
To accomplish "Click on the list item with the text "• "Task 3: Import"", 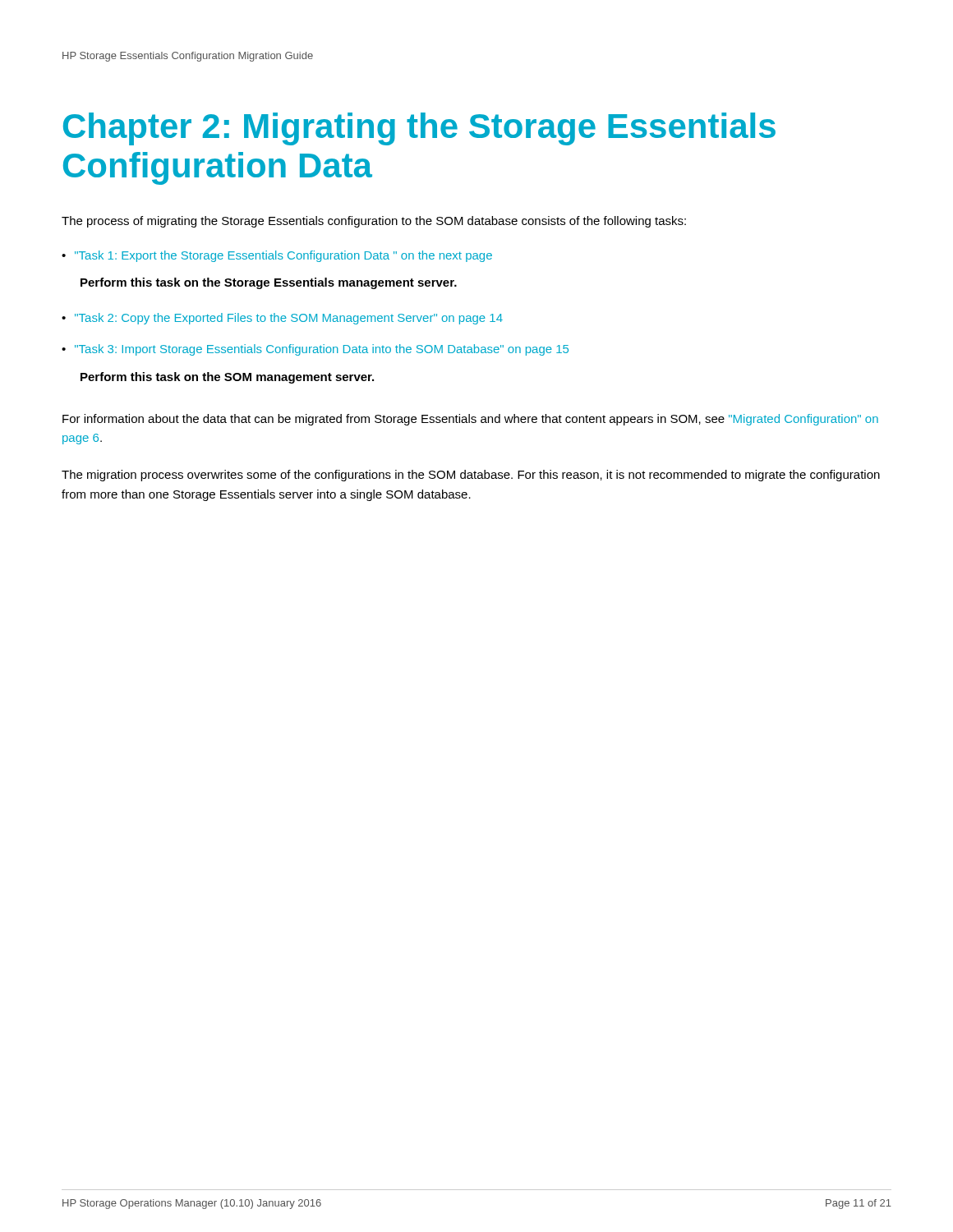I will pos(315,349).
